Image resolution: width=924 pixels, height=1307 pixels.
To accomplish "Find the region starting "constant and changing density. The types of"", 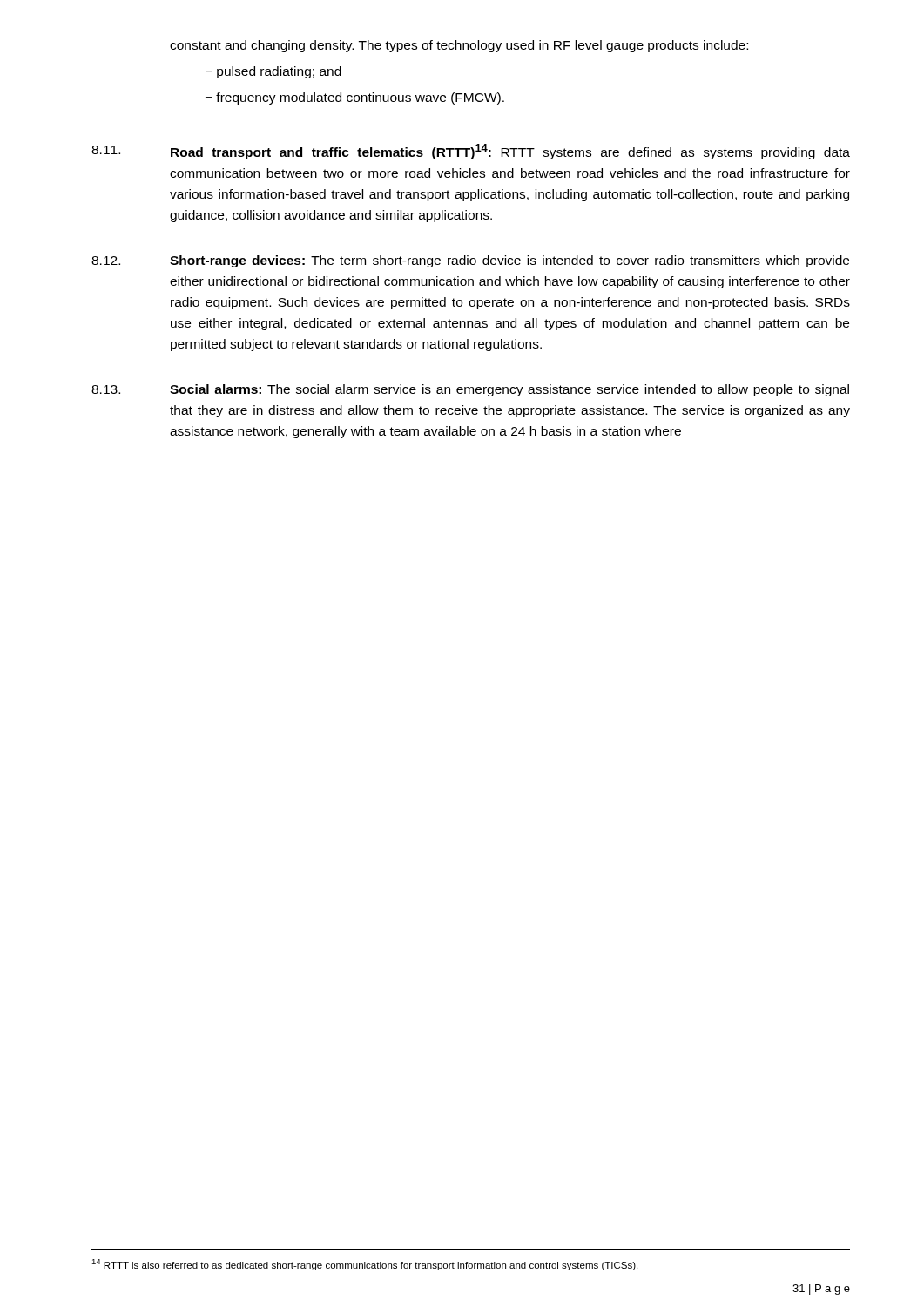I will (x=460, y=45).
